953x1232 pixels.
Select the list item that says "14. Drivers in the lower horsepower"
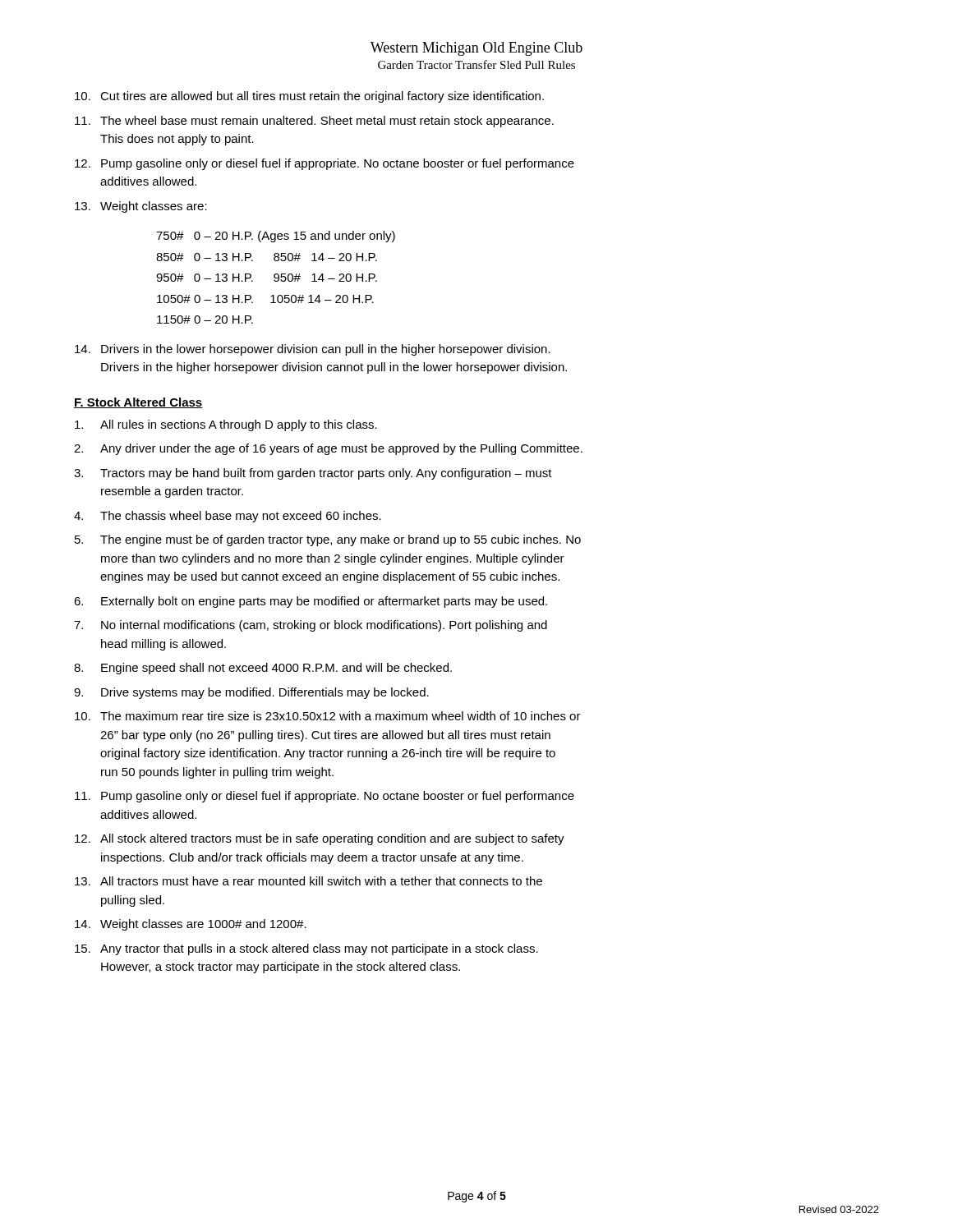coord(476,358)
